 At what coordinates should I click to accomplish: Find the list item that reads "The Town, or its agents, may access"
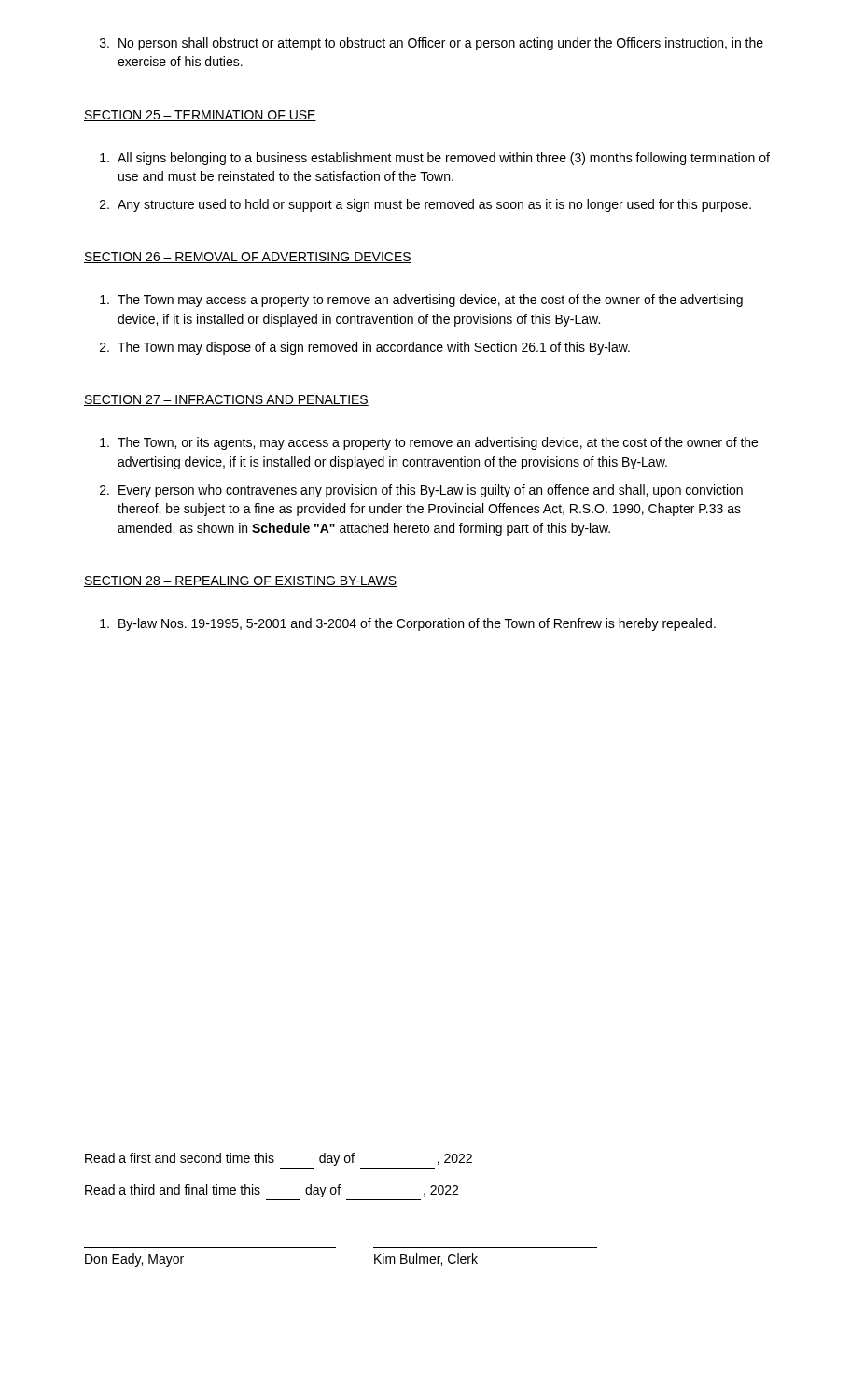click(x=430, y=452)
